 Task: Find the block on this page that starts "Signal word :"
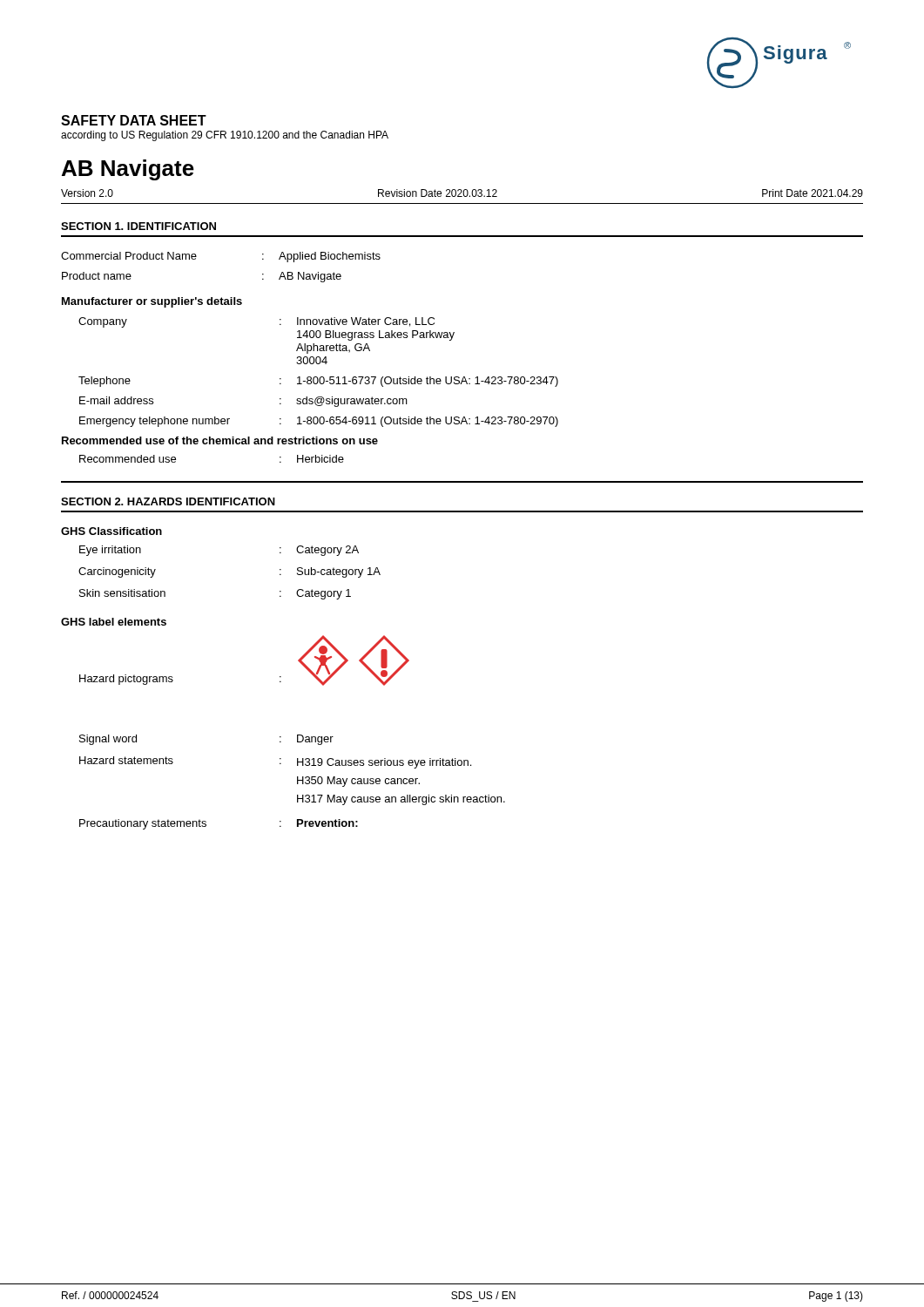[108, 739]
